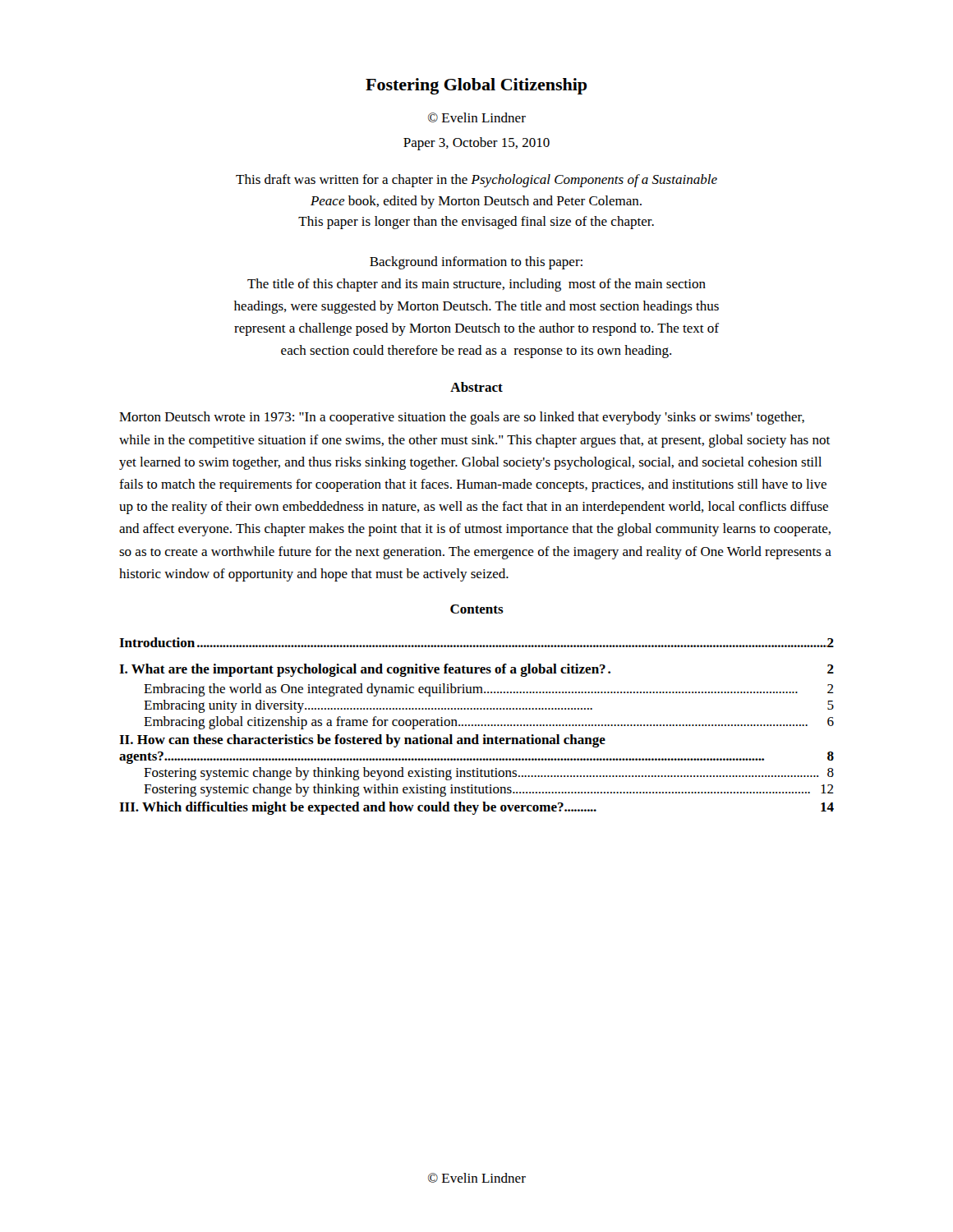This screenshot has width=953, height=1232.
Task: Locate the block of text that opens with "I. What are the important psychological"
Action: coord(476,669)
